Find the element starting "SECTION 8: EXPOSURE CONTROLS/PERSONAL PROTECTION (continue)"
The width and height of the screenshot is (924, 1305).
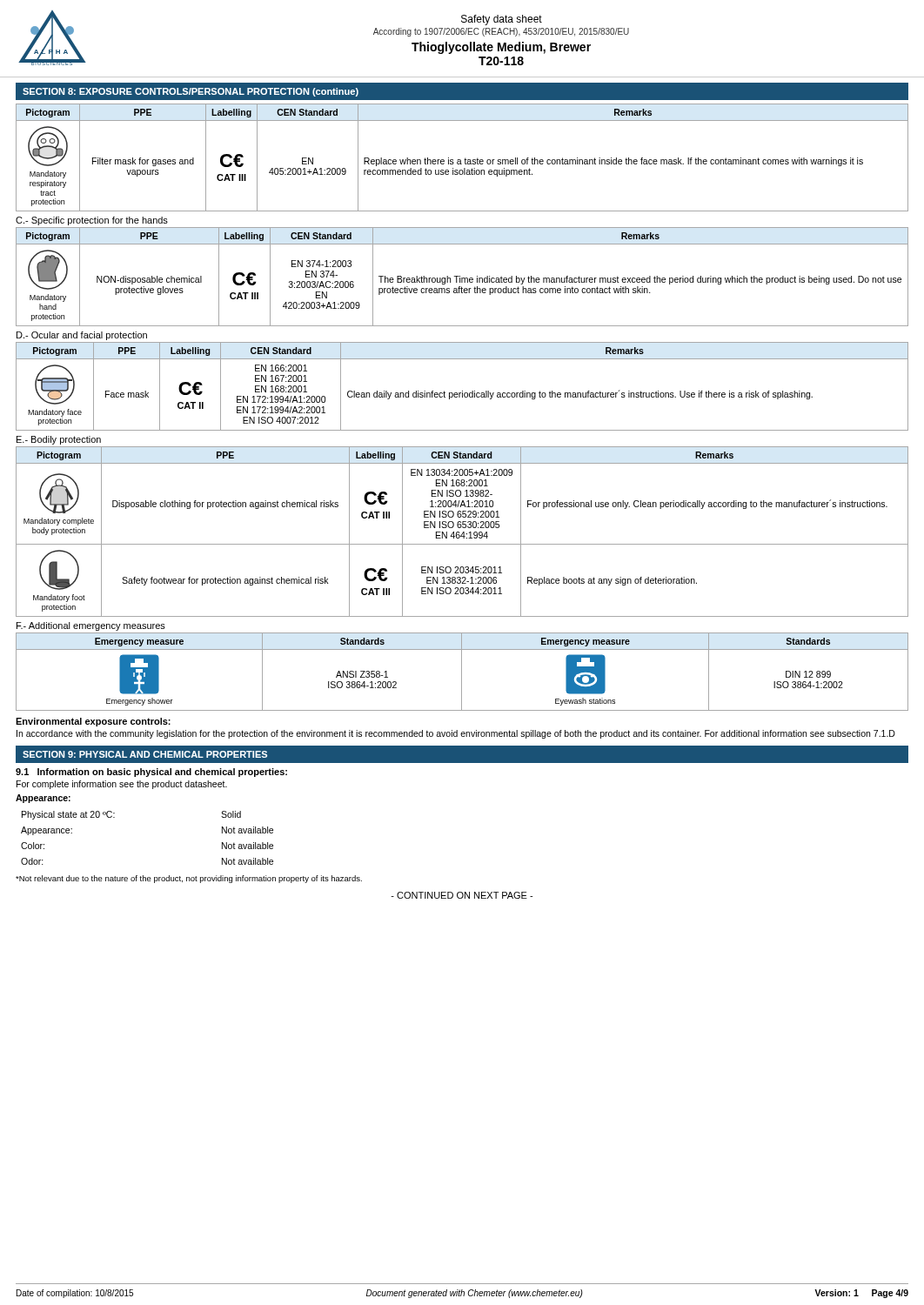click(x=191, y=91)
